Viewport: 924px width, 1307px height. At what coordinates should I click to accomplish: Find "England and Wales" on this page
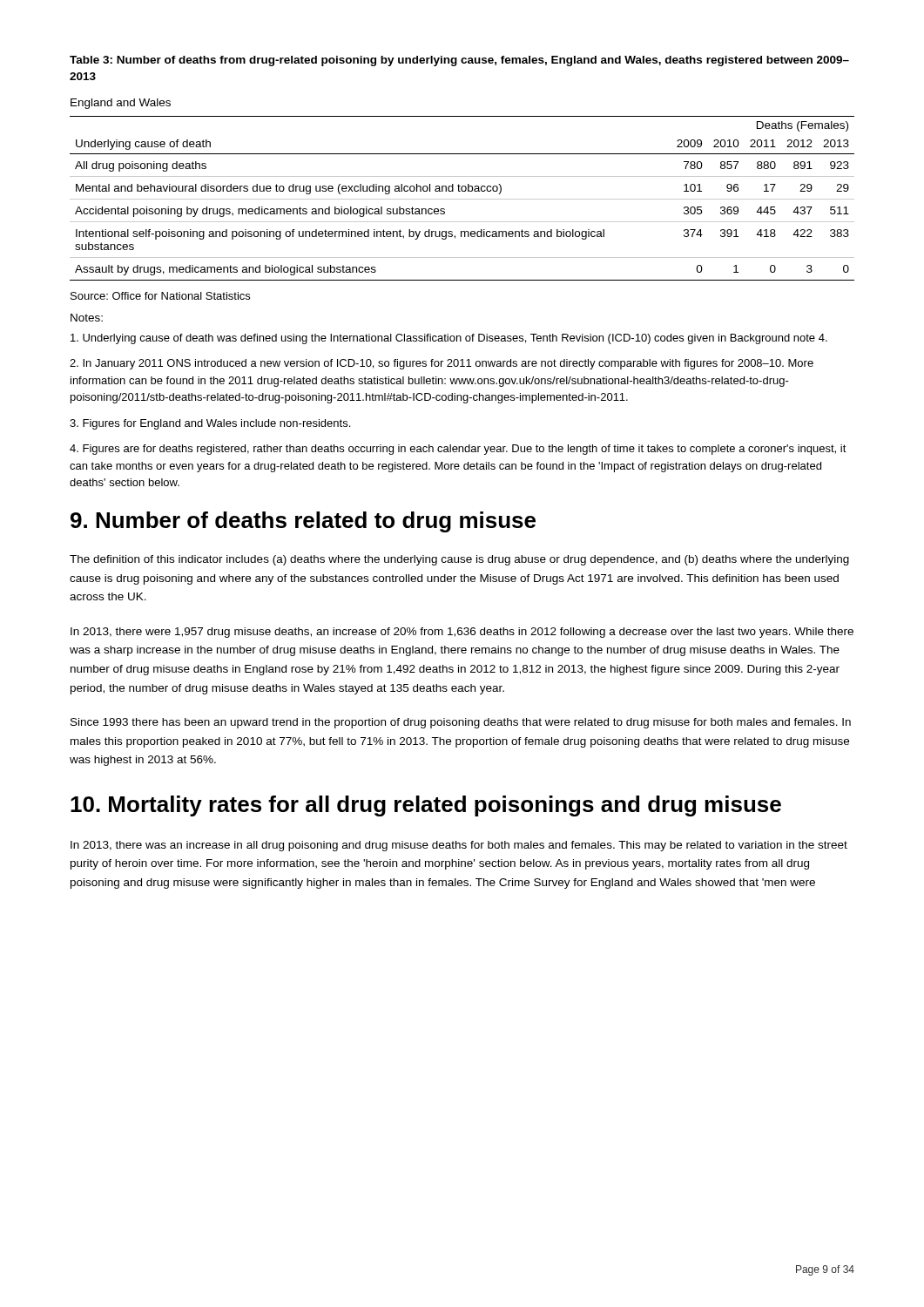click(120, 102)
